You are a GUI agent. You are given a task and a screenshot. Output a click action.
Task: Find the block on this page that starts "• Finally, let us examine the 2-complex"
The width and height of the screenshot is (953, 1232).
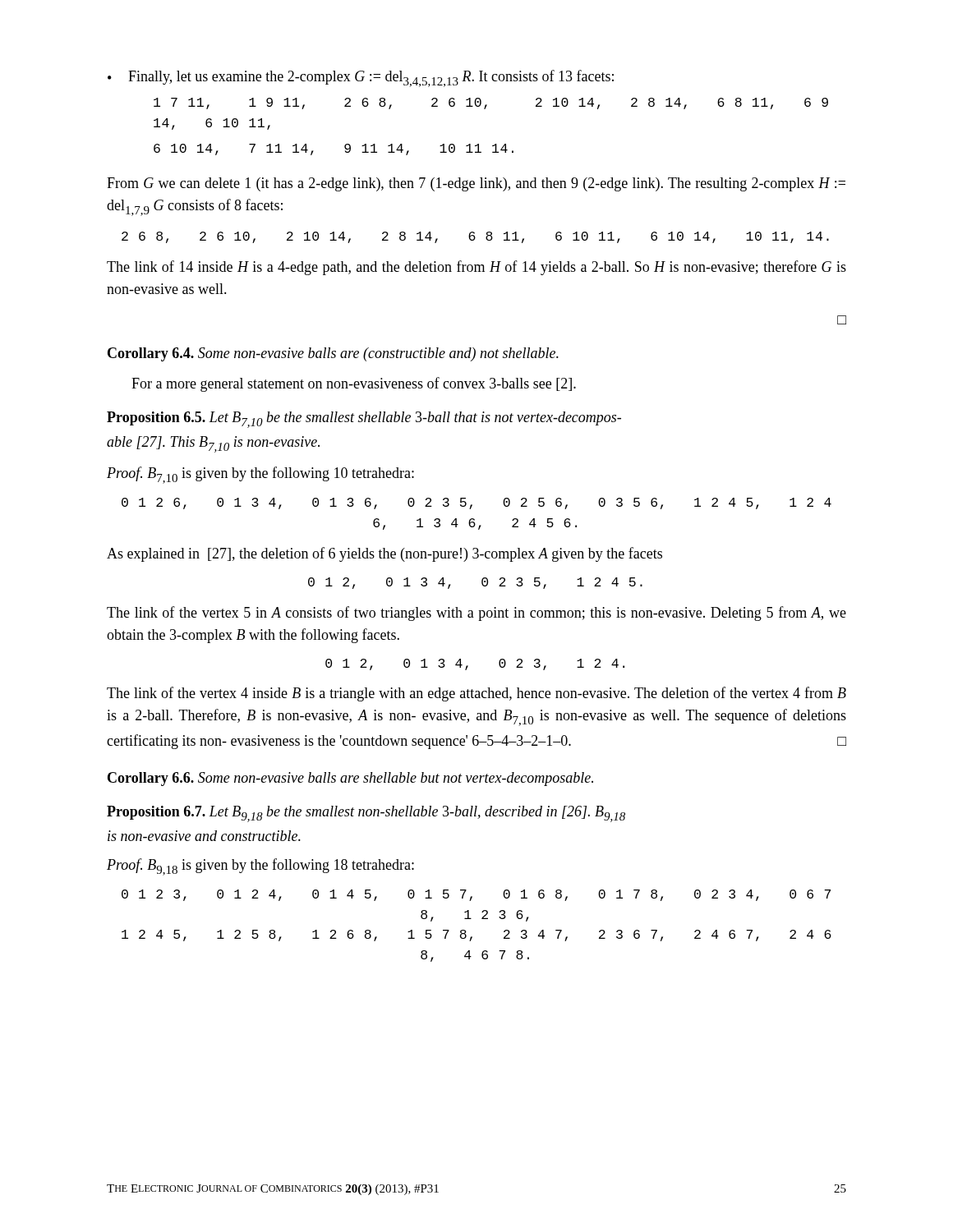click(x=476, y=115)
